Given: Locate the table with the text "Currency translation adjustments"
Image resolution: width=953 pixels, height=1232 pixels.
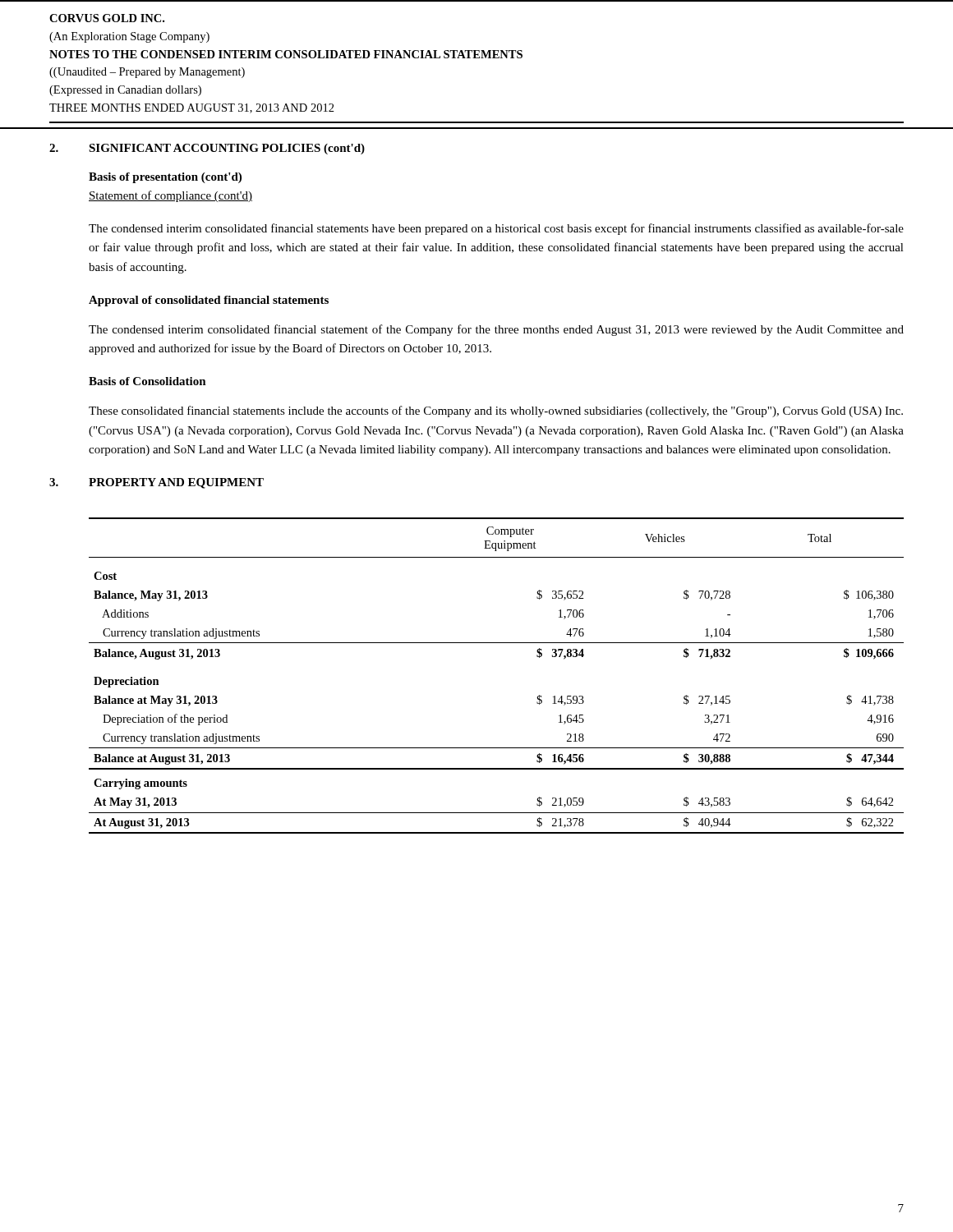Looking at the screenshot, I should point(496,676).
